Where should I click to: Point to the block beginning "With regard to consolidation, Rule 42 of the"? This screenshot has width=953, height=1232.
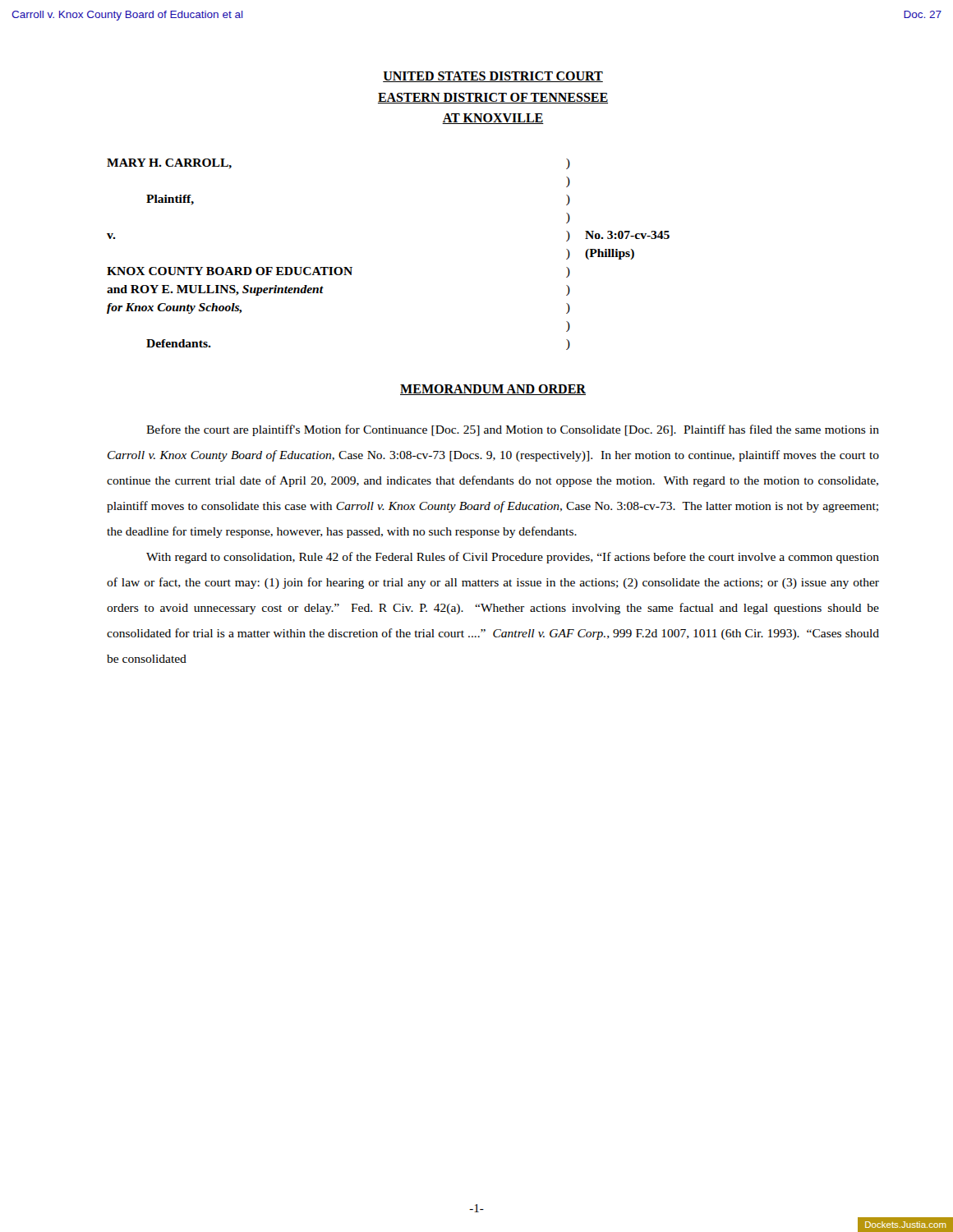click(493, 607)
